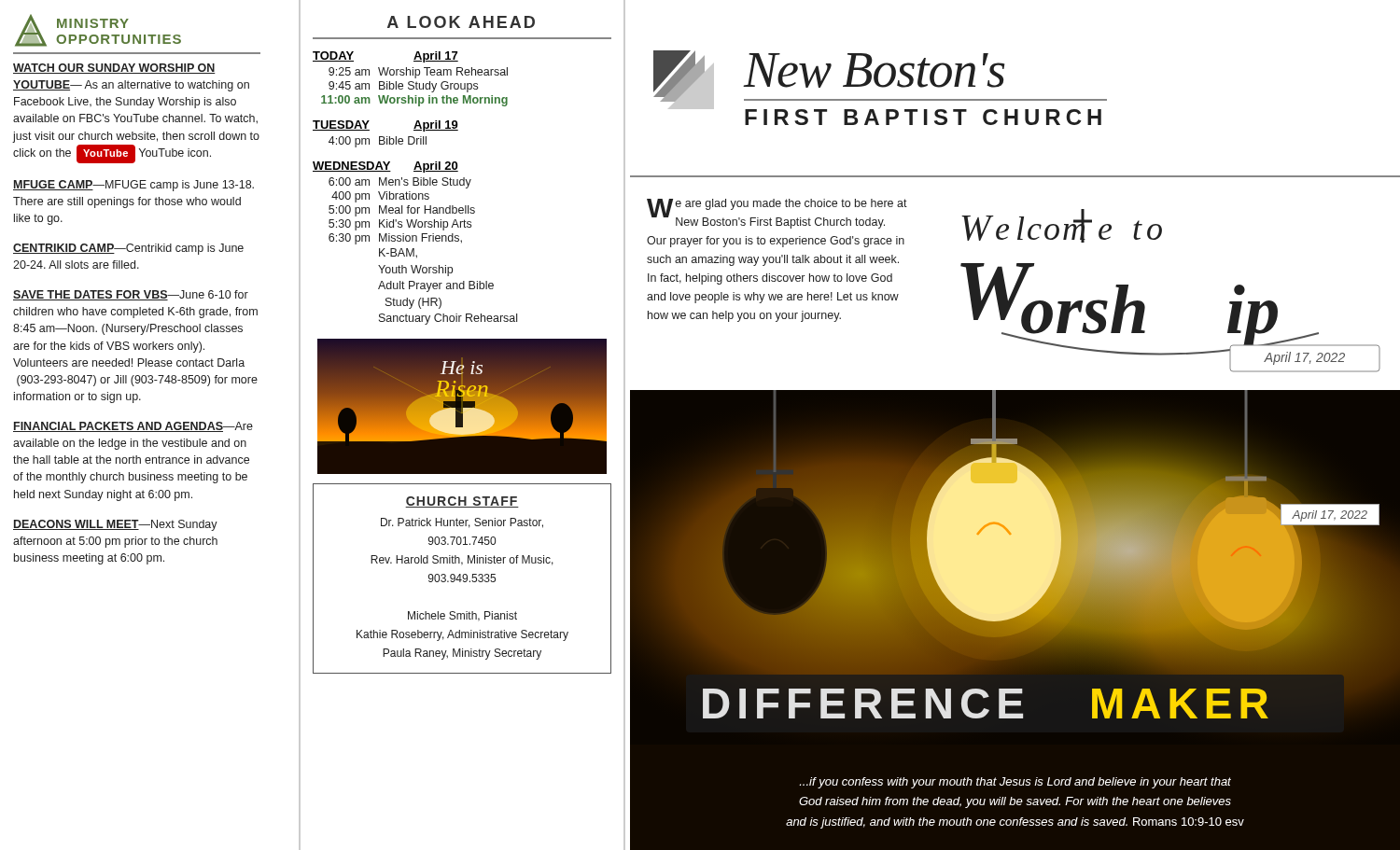Click the passage that begins "WATCH OUR SUNDAY WORSHIP ON YOUTUBE—"
This screenshot has height=850, width=1400.
136,112
